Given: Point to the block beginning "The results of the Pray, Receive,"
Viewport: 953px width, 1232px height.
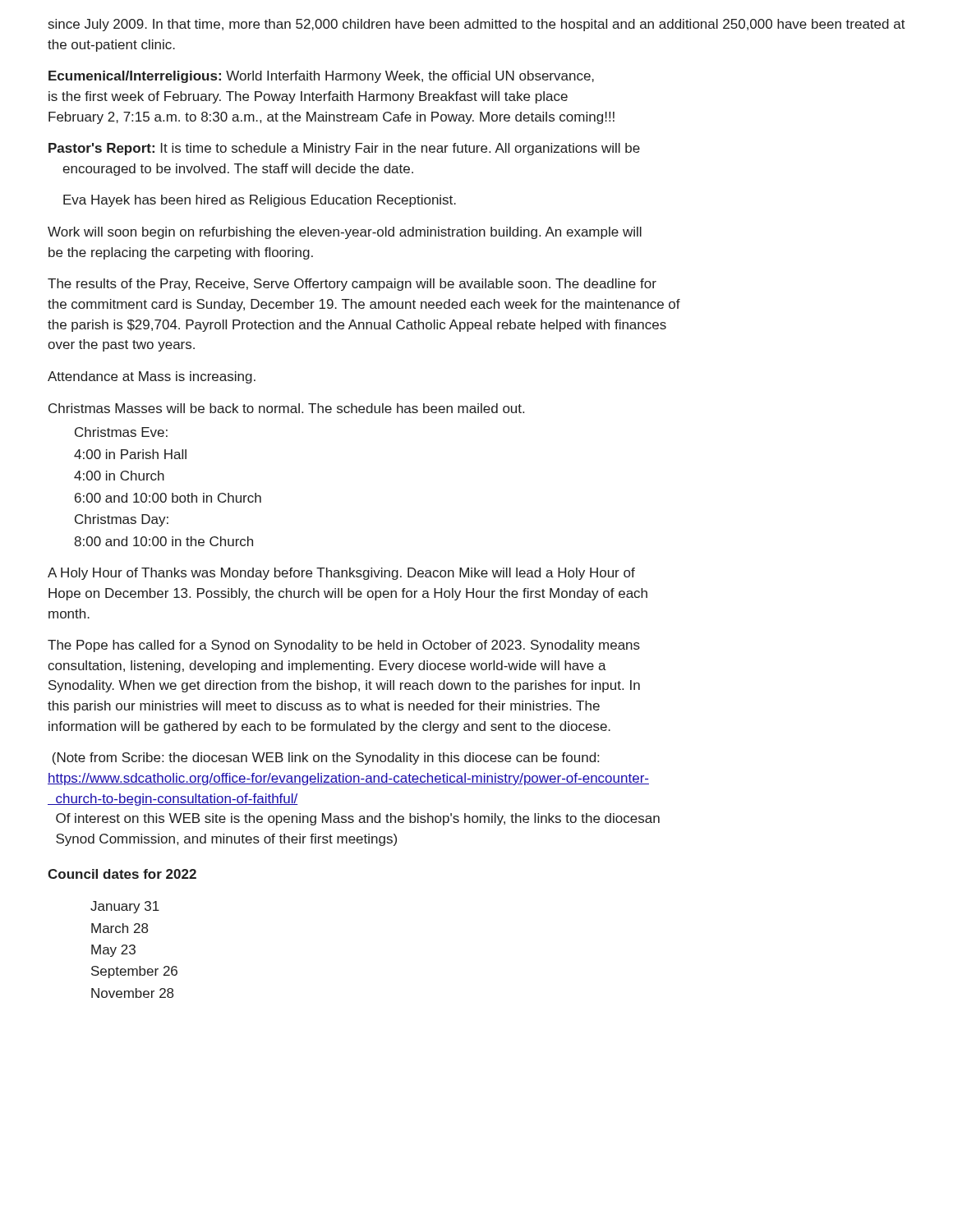Looking at the screenshot, I should [x=364, y=314].
